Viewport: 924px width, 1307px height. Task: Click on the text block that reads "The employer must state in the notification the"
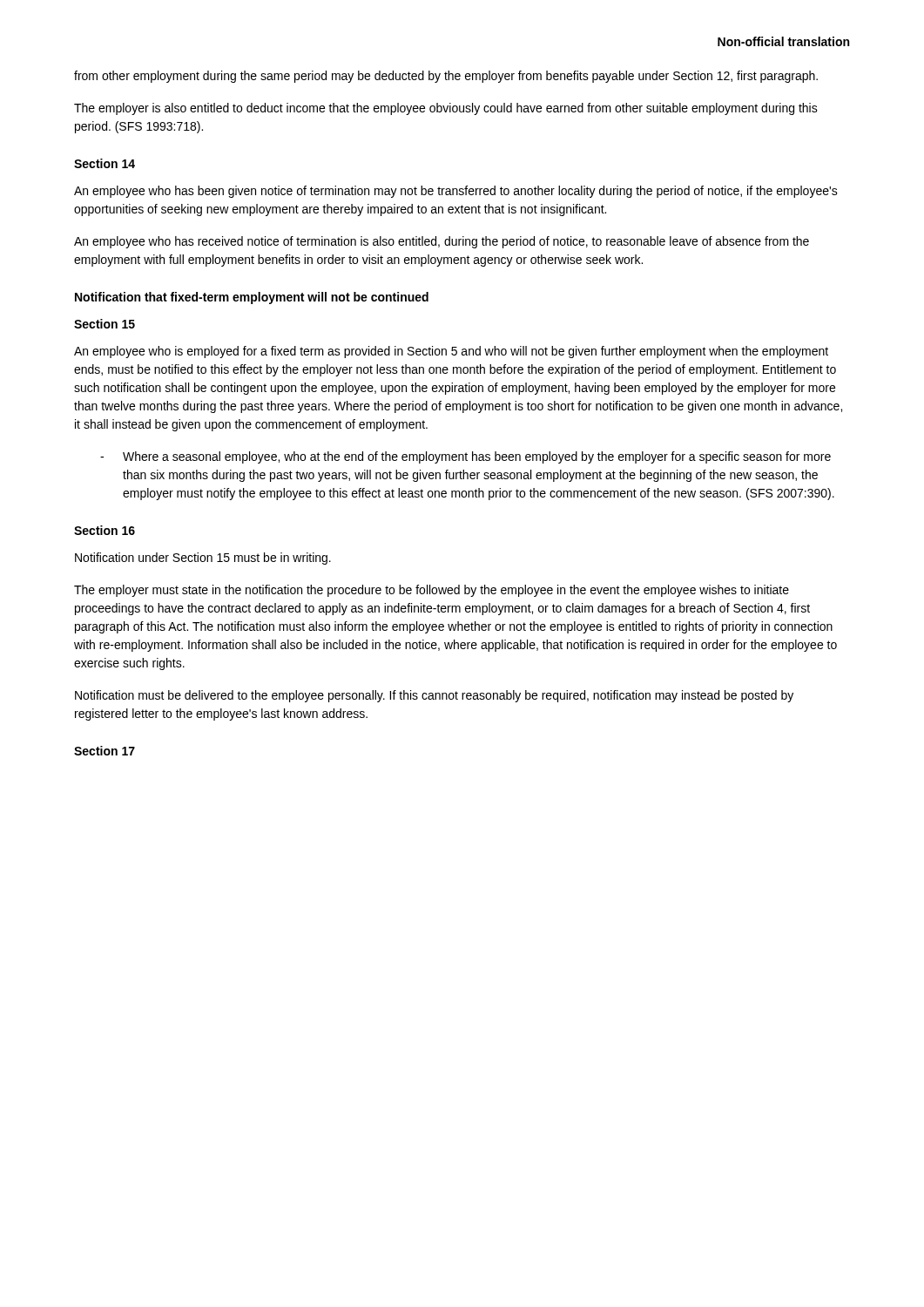[x=456, y=627]
